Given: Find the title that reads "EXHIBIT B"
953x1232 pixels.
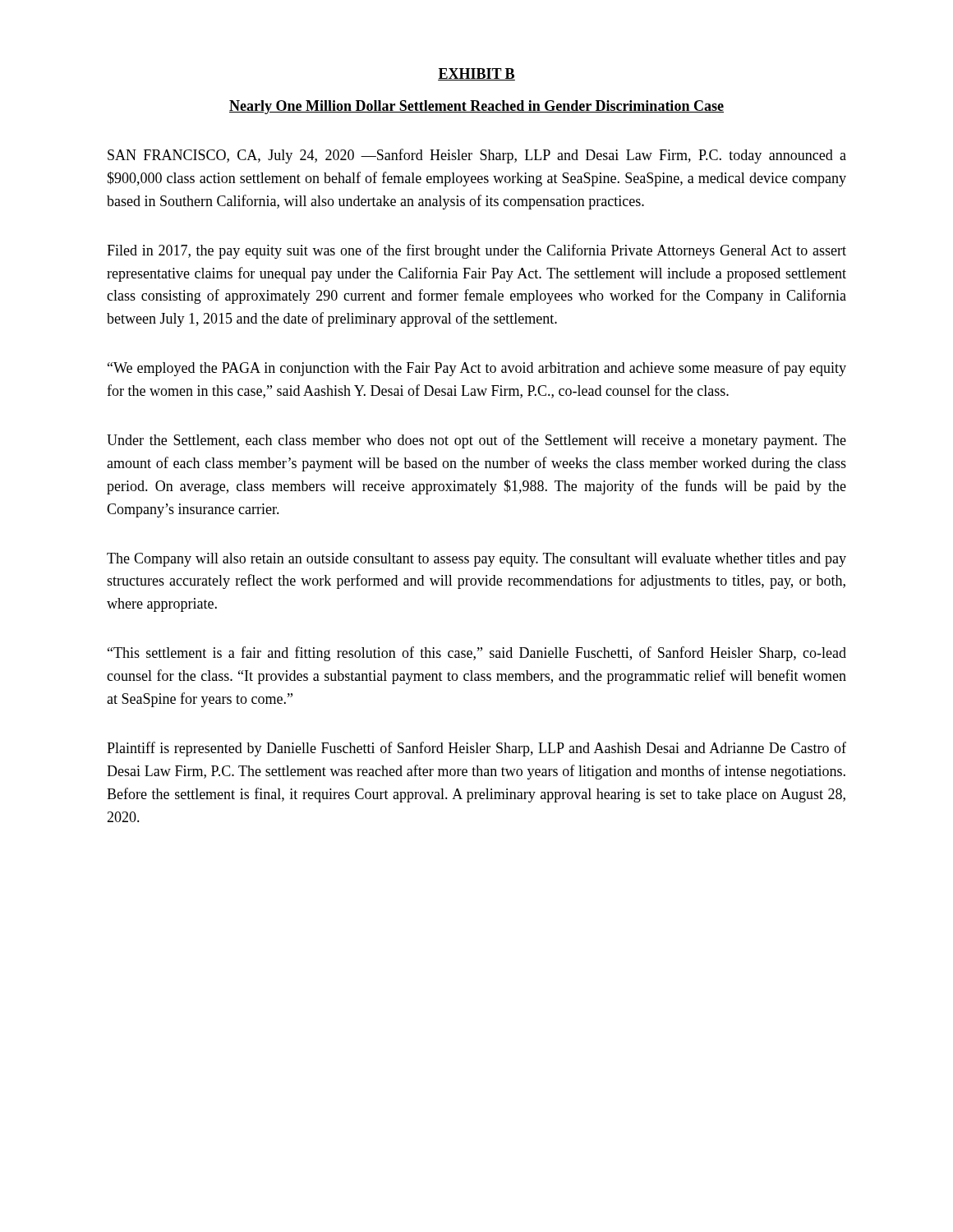Looking at the screenshot, I should [x=476, y=74].
